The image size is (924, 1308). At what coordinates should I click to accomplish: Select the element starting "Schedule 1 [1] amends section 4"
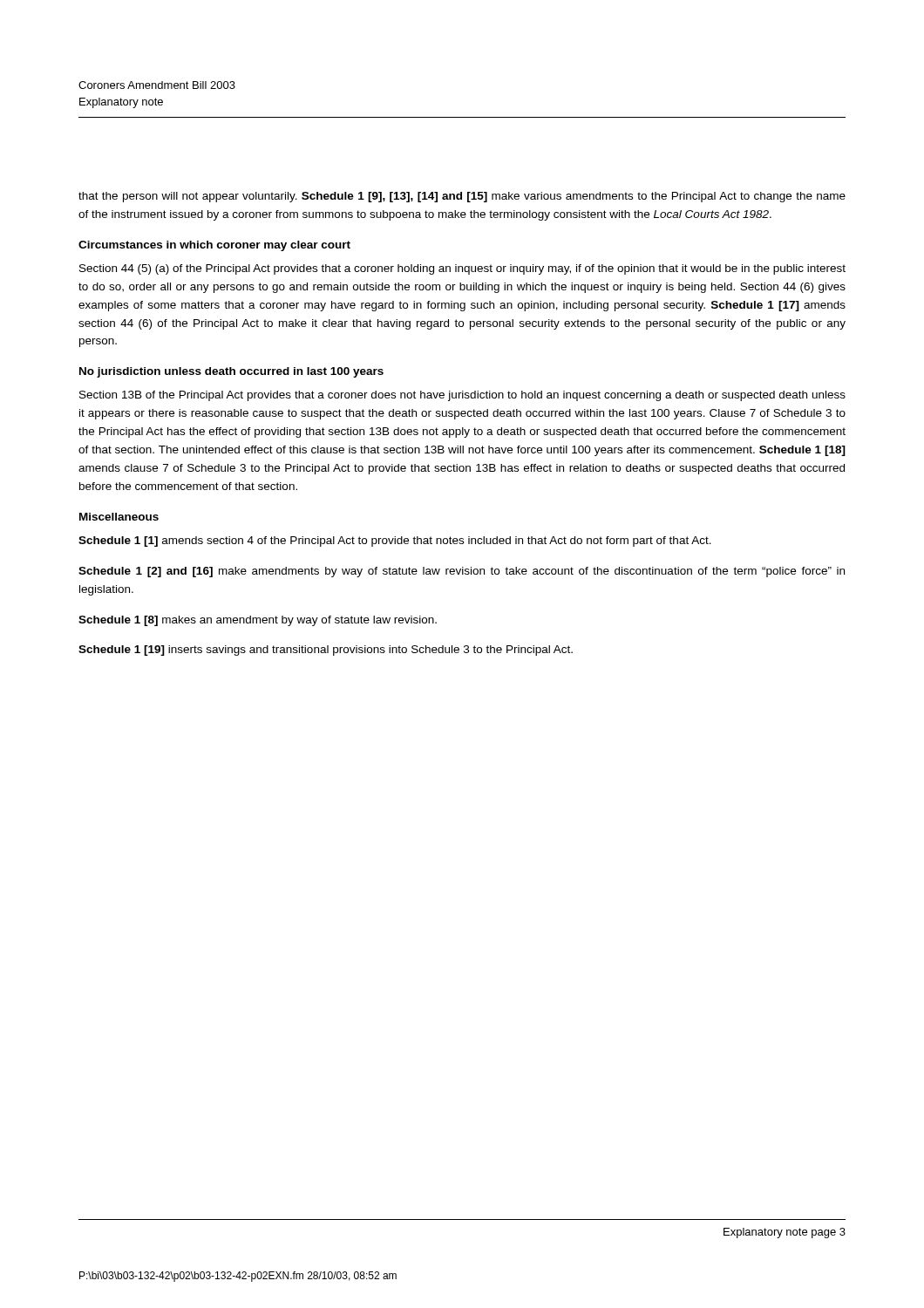point(395,540)
